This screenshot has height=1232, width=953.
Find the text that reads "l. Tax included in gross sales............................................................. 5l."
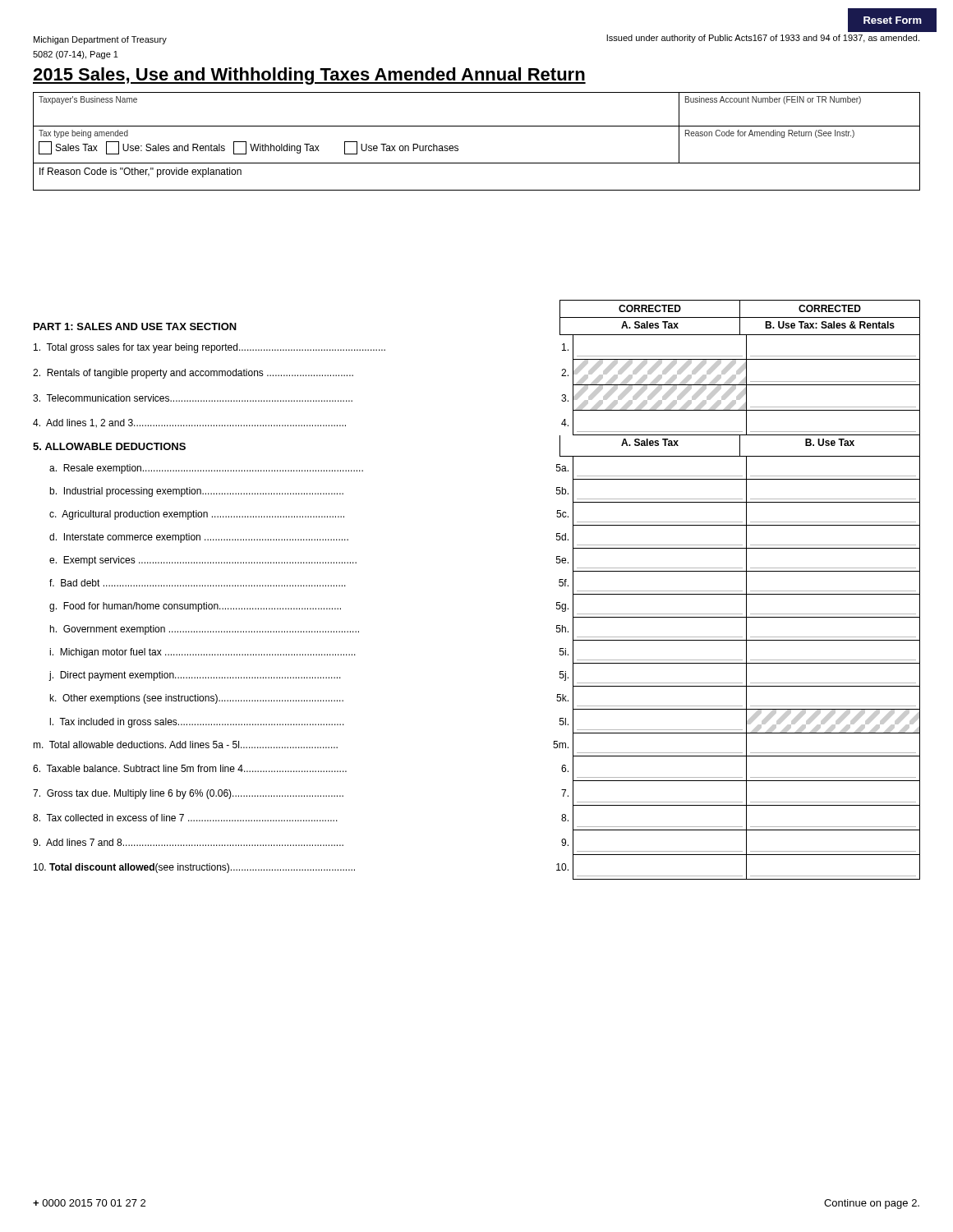(118, 722)
